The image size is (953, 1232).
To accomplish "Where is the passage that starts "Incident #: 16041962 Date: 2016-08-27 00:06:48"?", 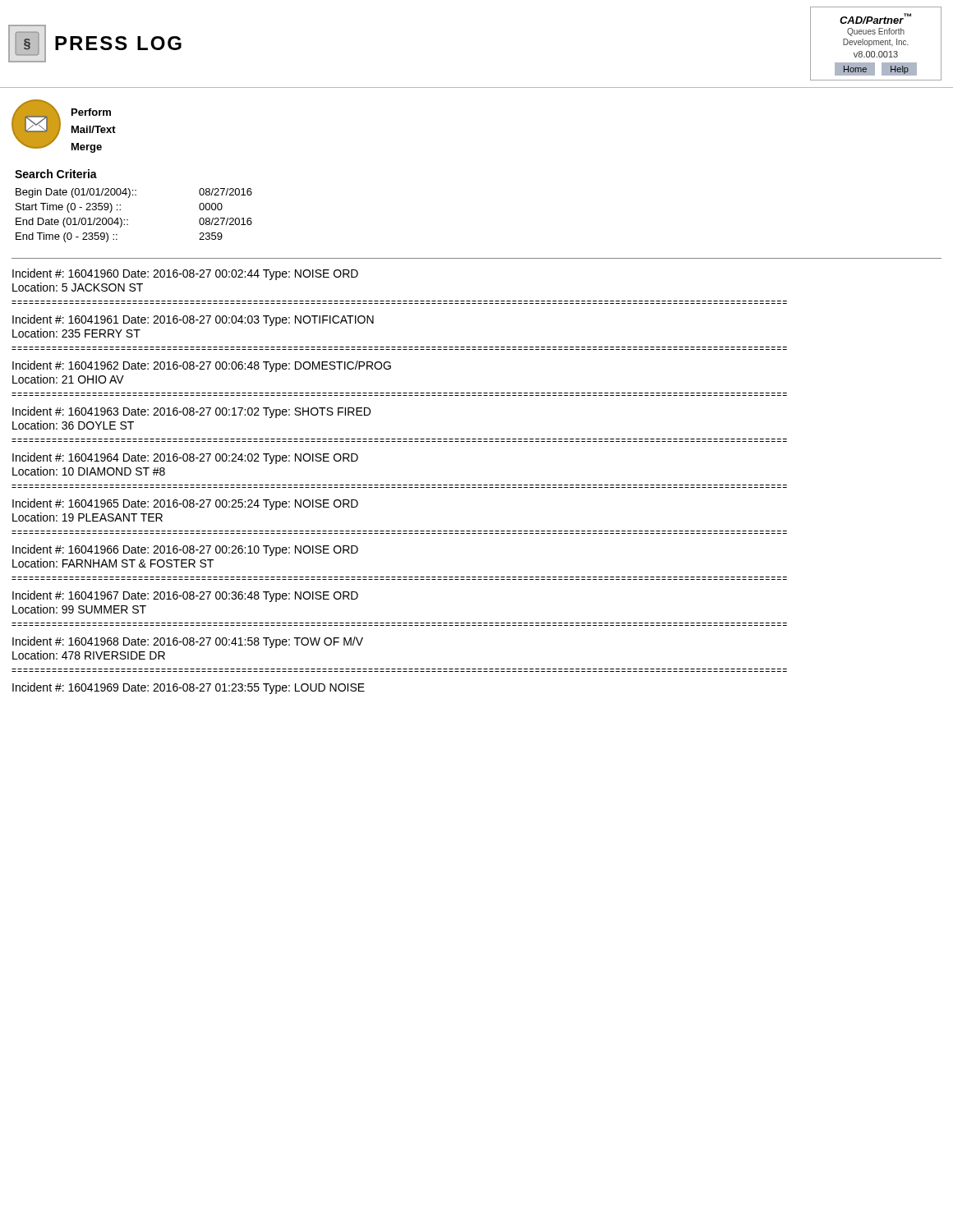I will [202, 366].
